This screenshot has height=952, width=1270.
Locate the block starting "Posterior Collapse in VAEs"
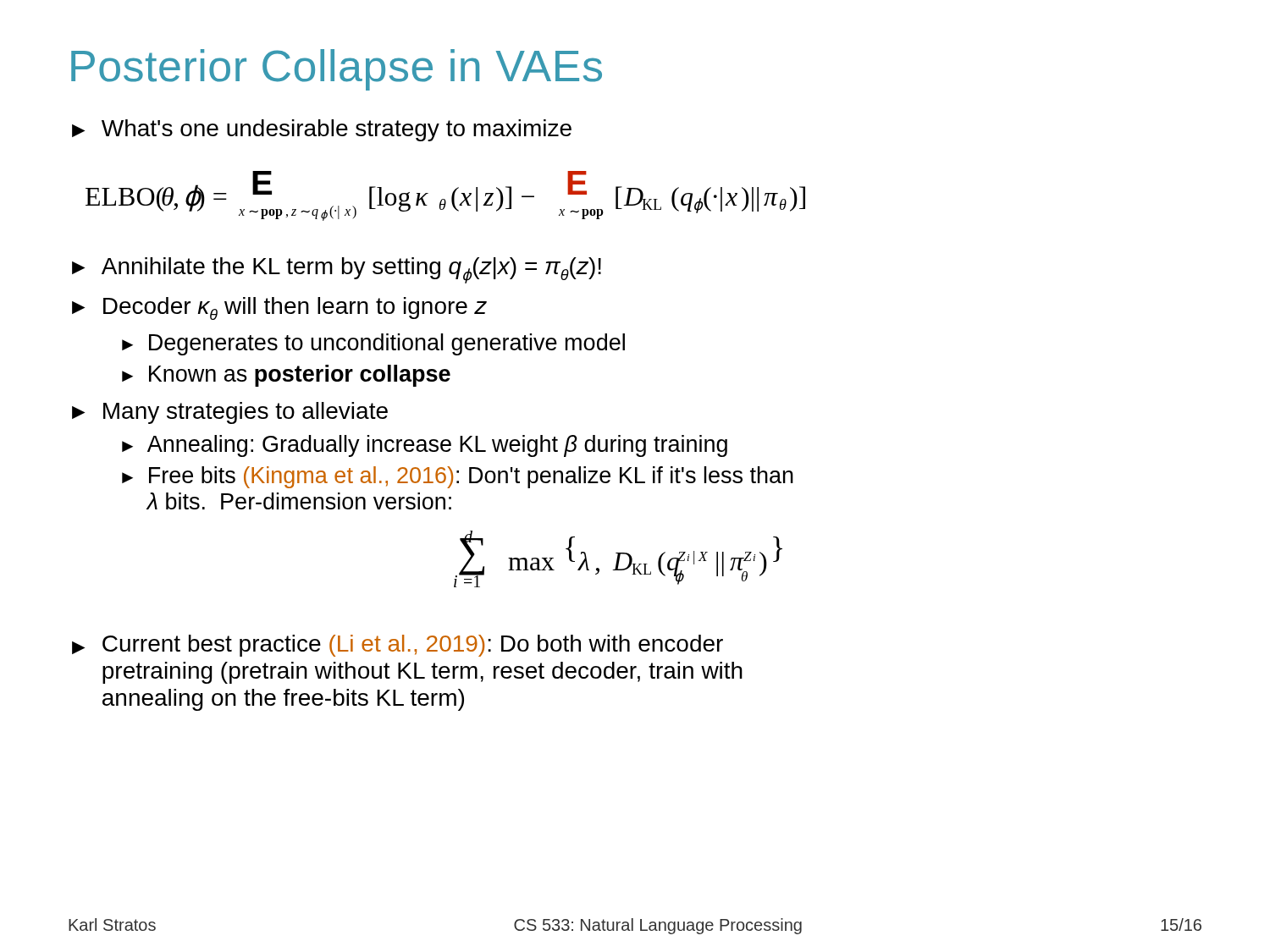tap(336, 66)
